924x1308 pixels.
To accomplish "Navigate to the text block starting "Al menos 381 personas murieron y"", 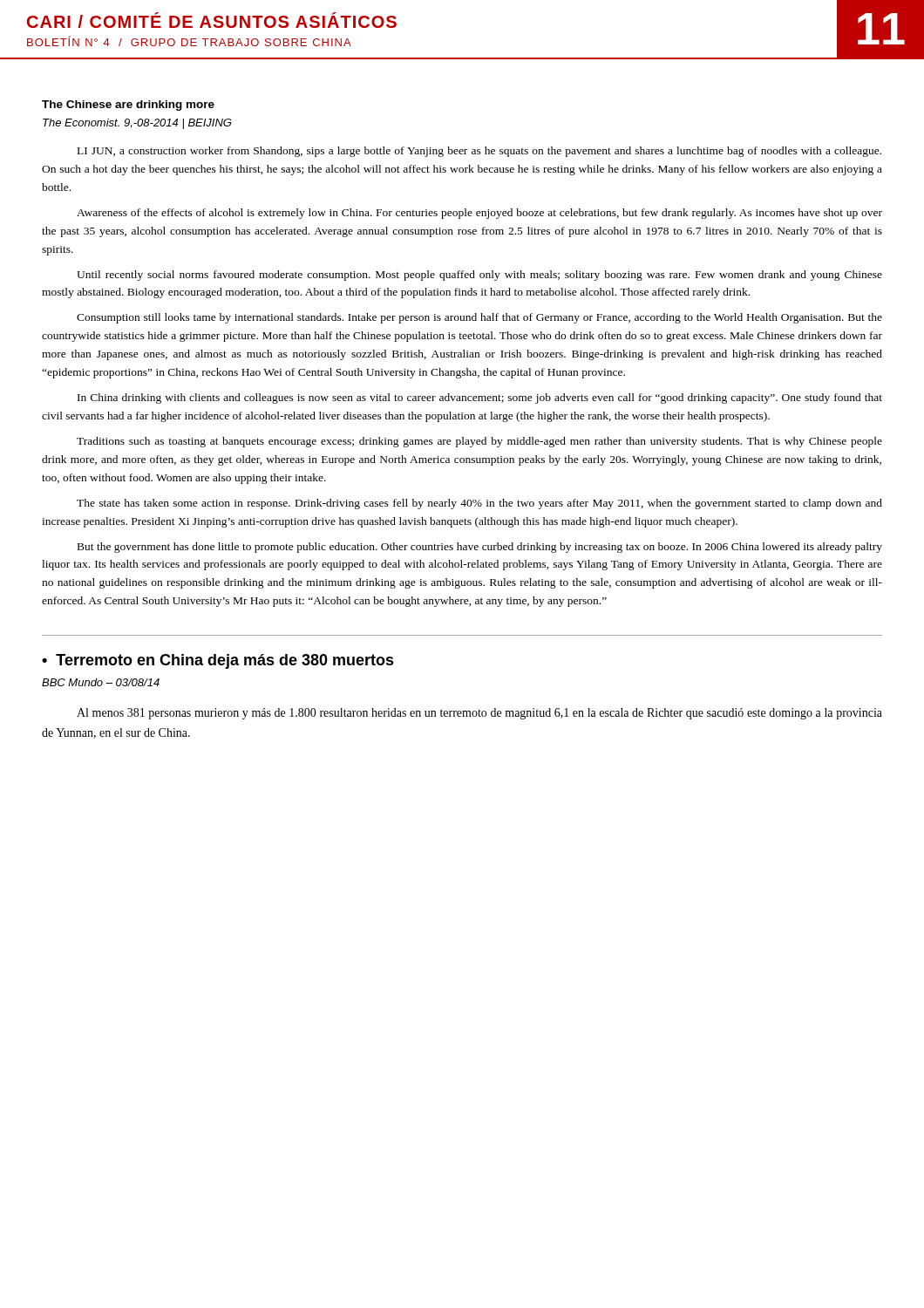I will [x=462, y=723].
